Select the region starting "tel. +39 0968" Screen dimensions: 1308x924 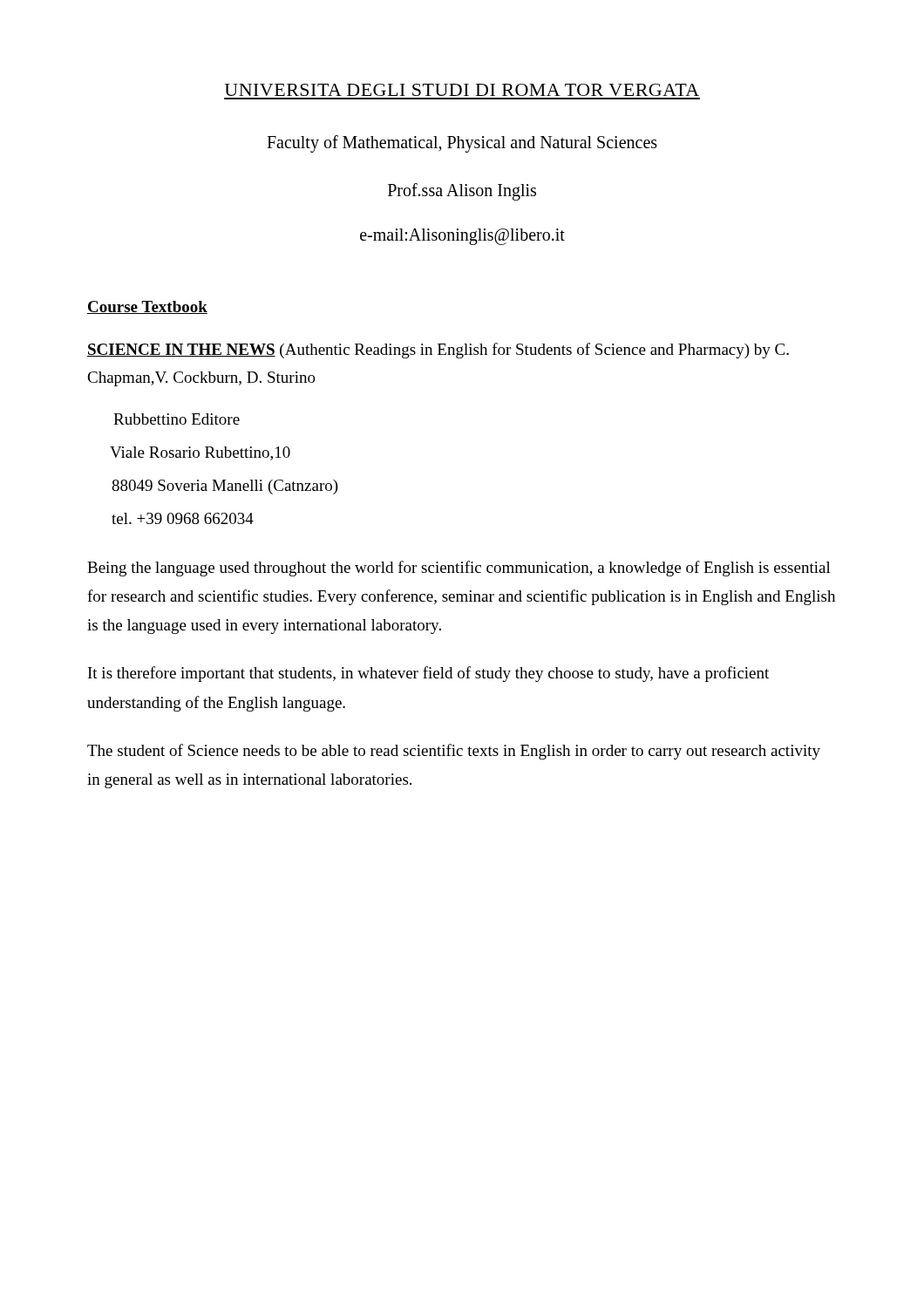click(183, 518)
